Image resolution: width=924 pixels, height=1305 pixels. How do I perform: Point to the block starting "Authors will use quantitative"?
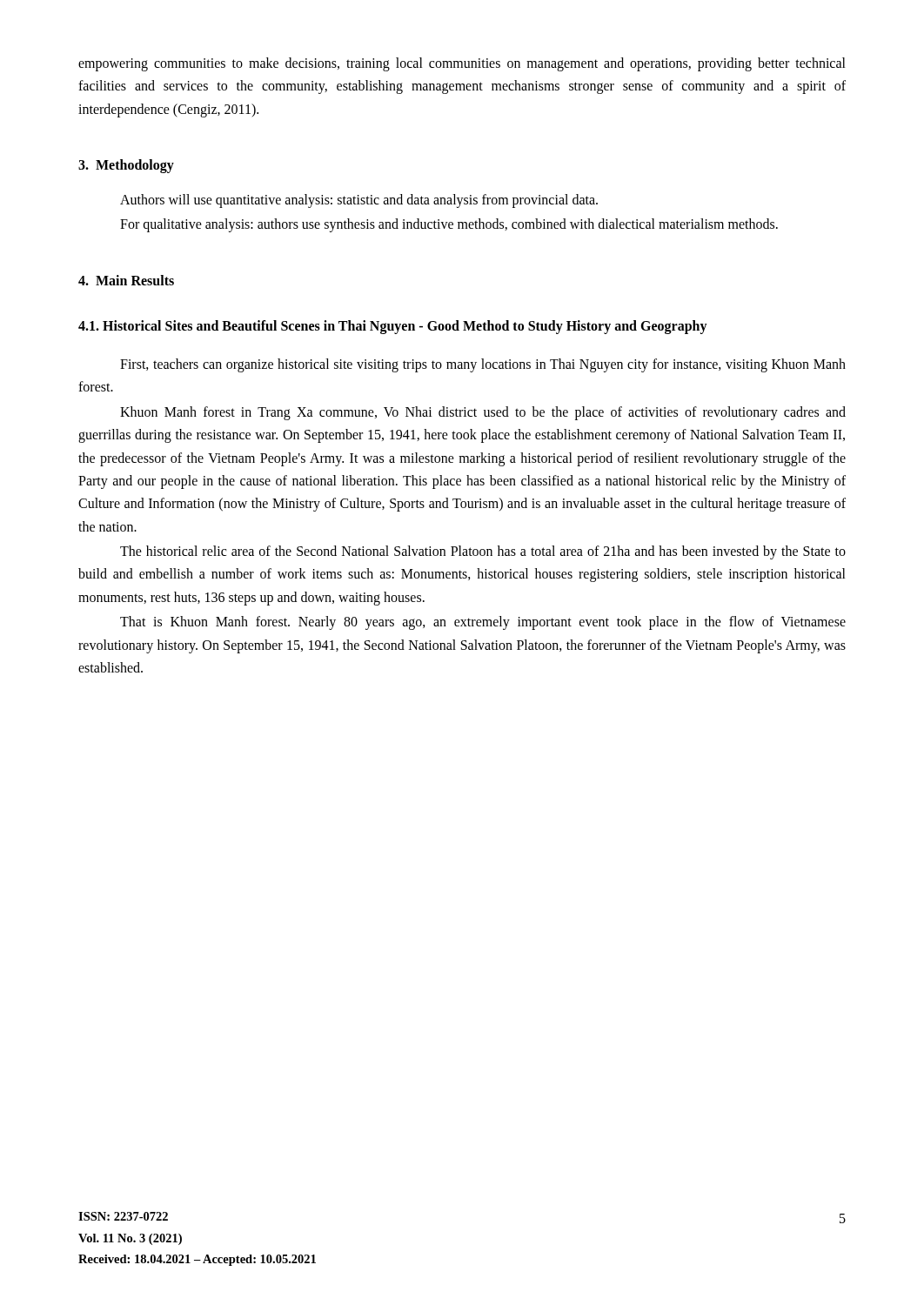(462, 200)
